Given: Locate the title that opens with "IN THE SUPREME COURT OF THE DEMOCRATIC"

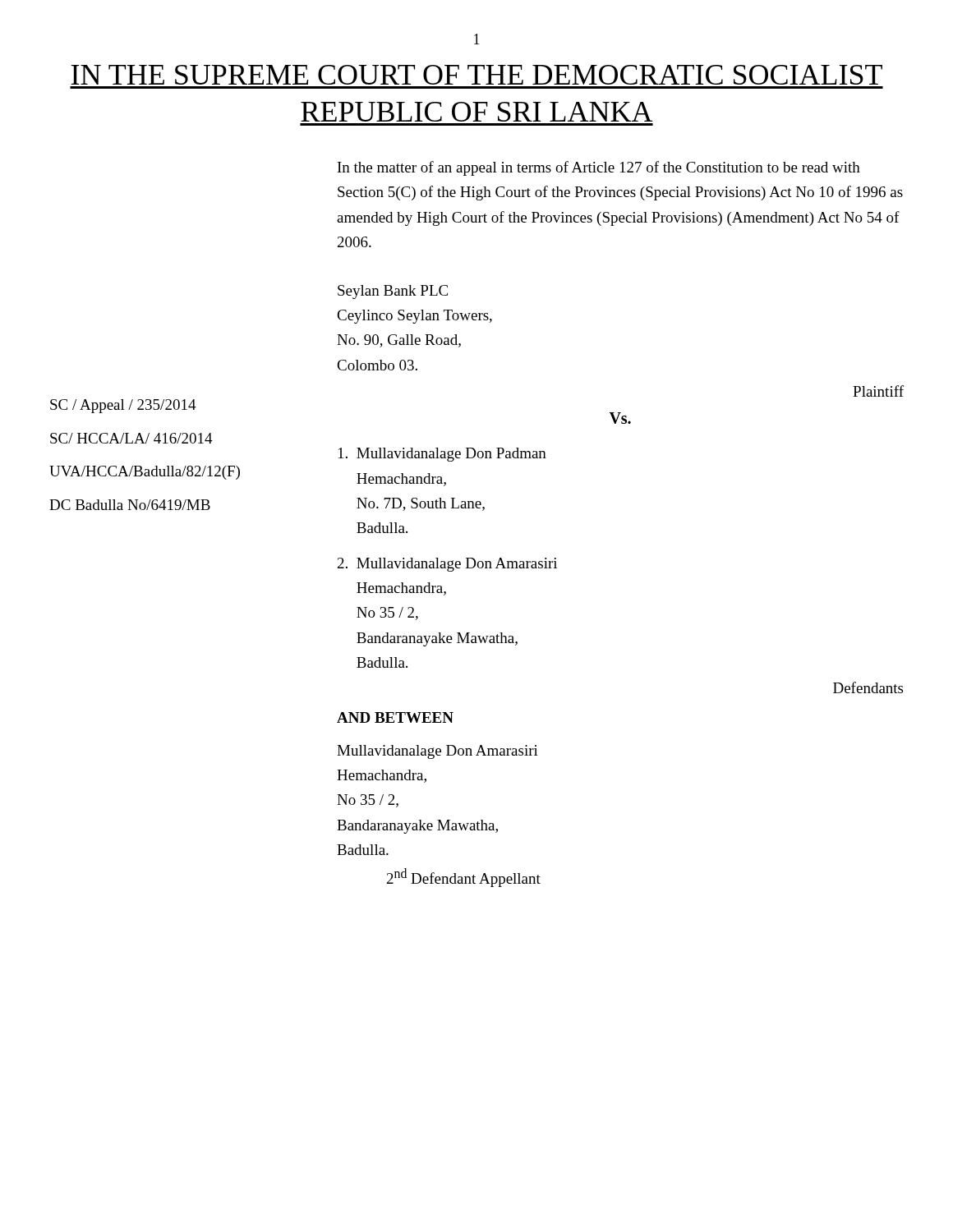Looking at the screenshot, I should pos(476,94).
